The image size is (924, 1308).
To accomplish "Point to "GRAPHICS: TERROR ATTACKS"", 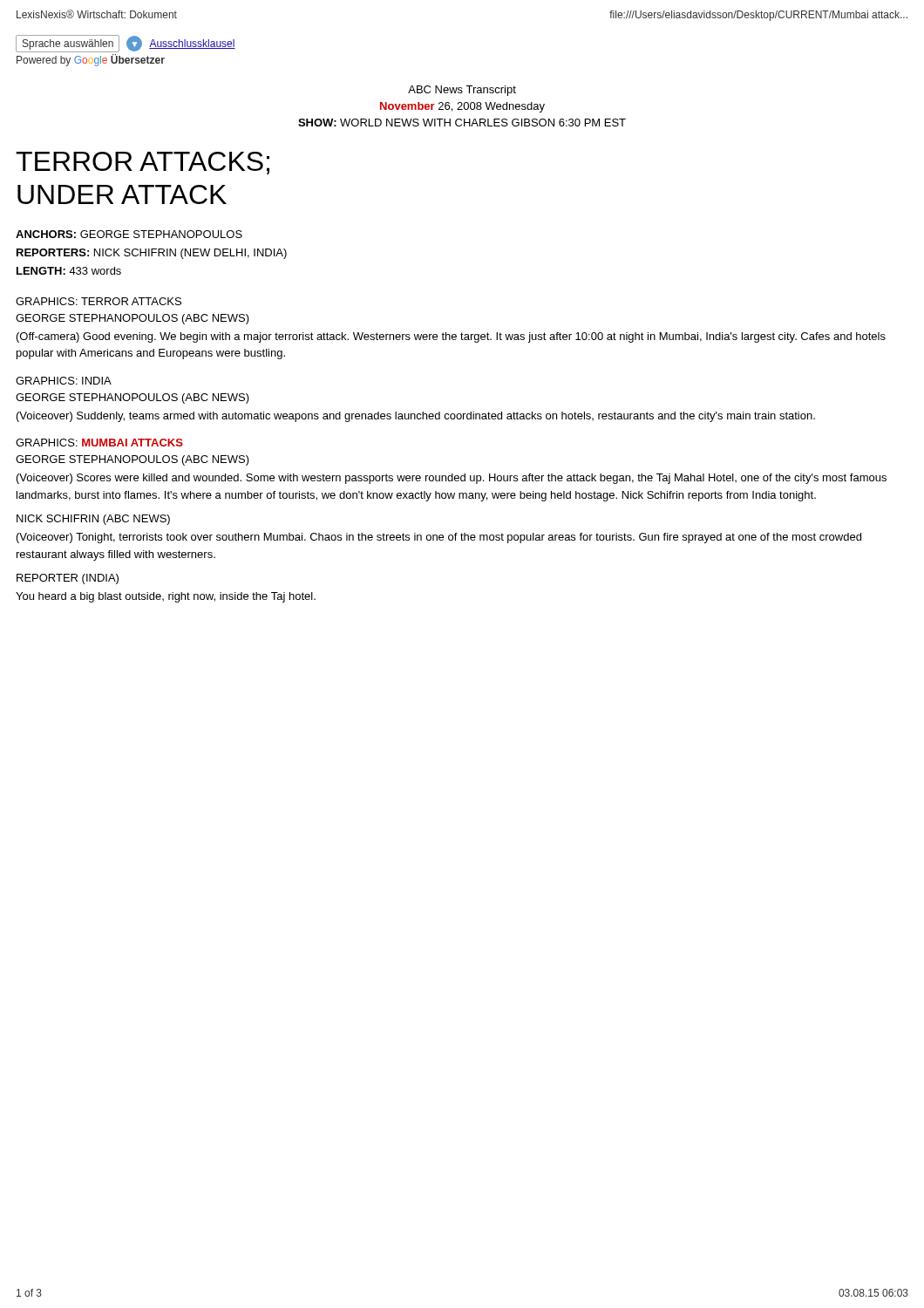I will [99, 301].
